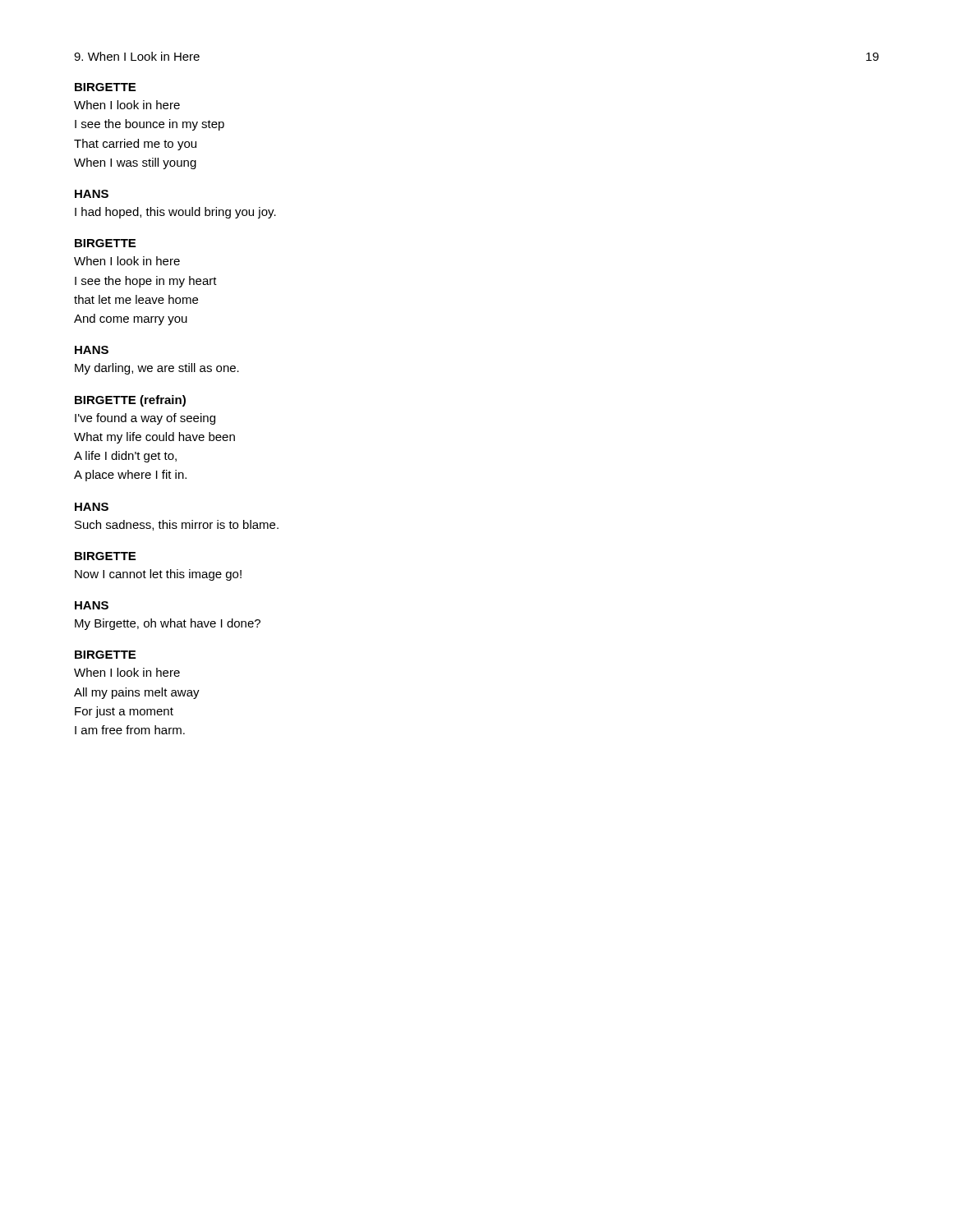Find the block on this page that starts "HANS My darling, we are still"
This screenshot has height=1232, width=953.
tap(92, 350)
